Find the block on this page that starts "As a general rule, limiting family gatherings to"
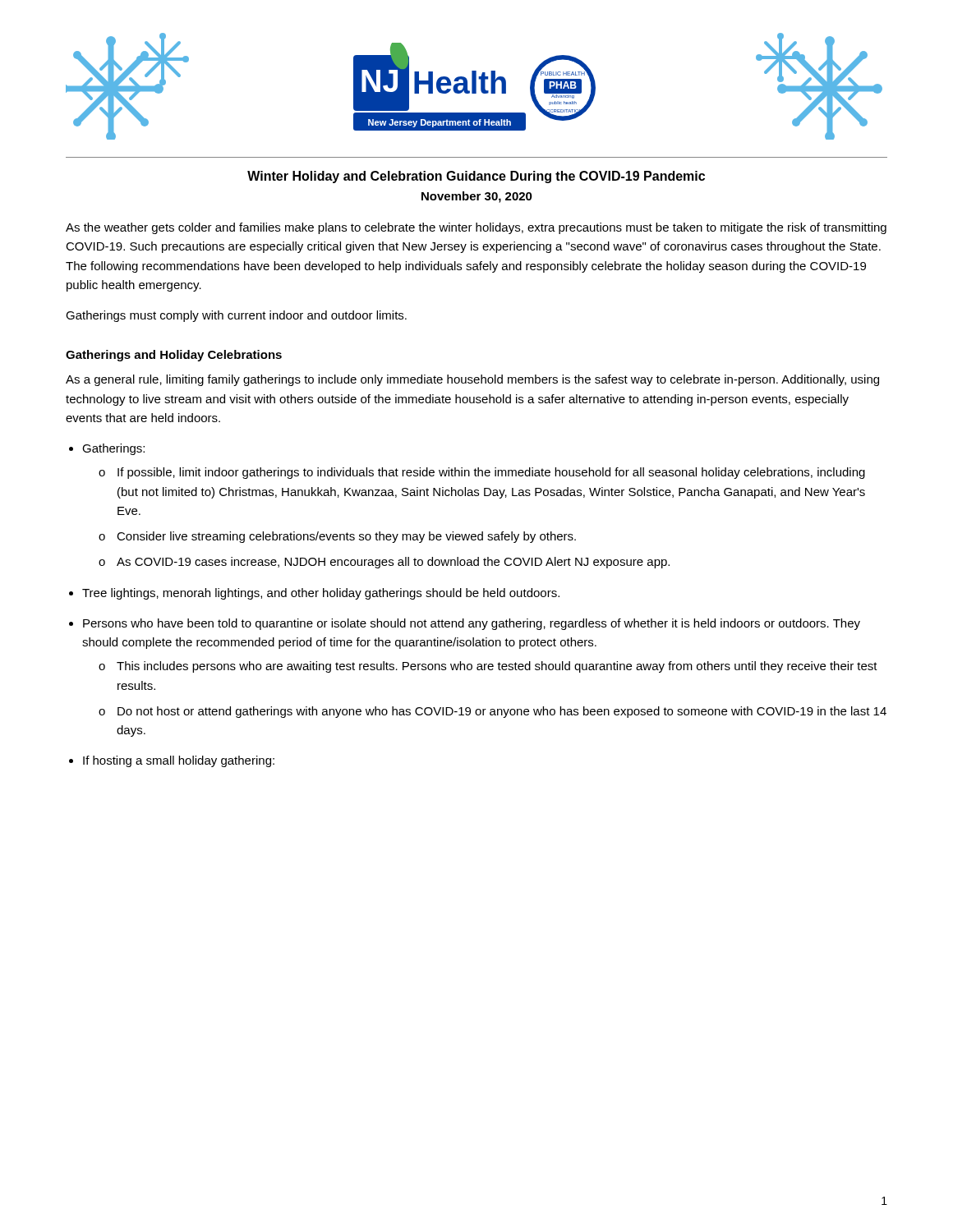The height and width of the screenshot is (1232, 953). [x=473, y=398]
